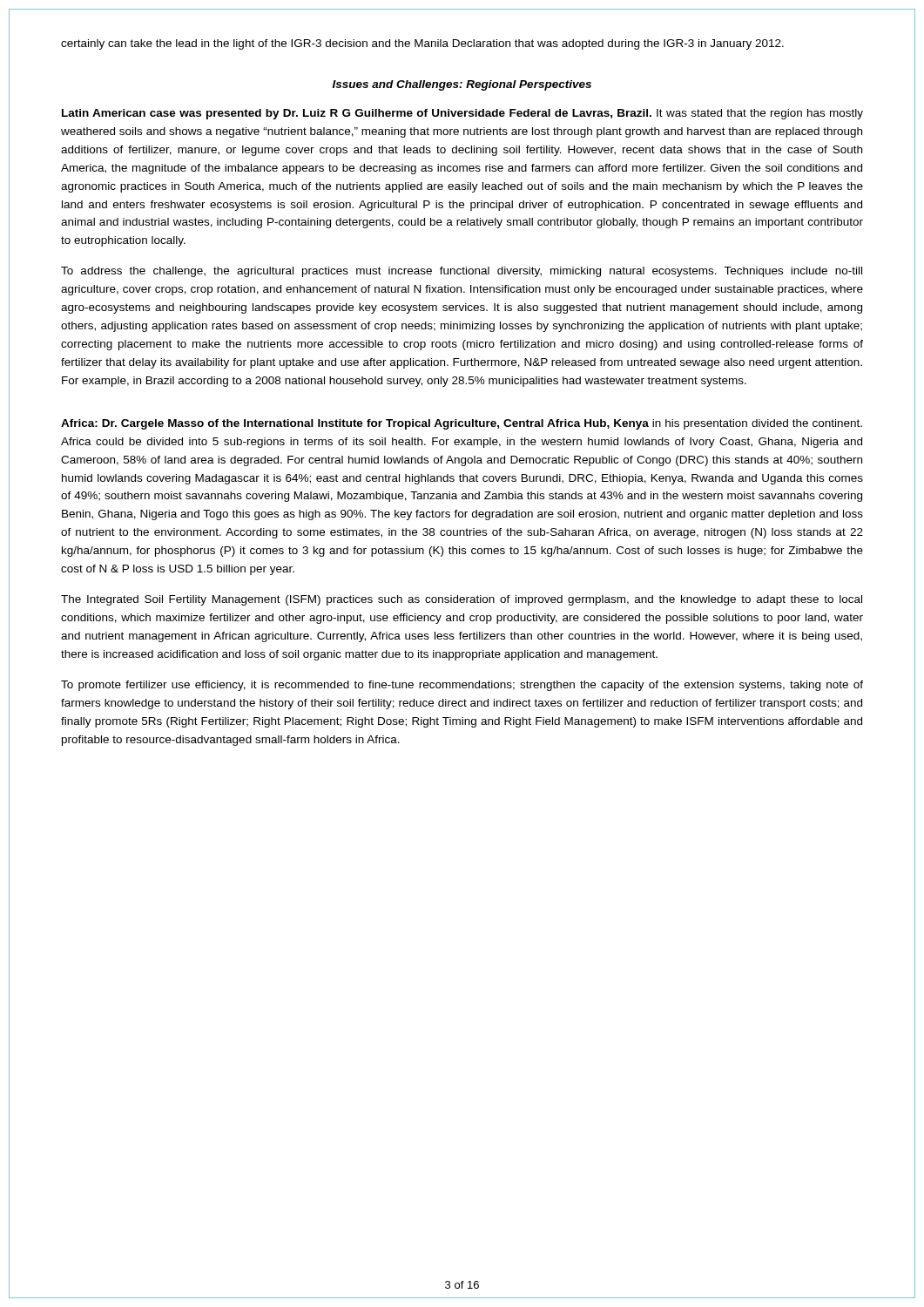Viewport: 924px width, 1307px height.
Task: Locate the block starting "To address the challenge, the agricultural practices must"
Action: click(462, 326)
